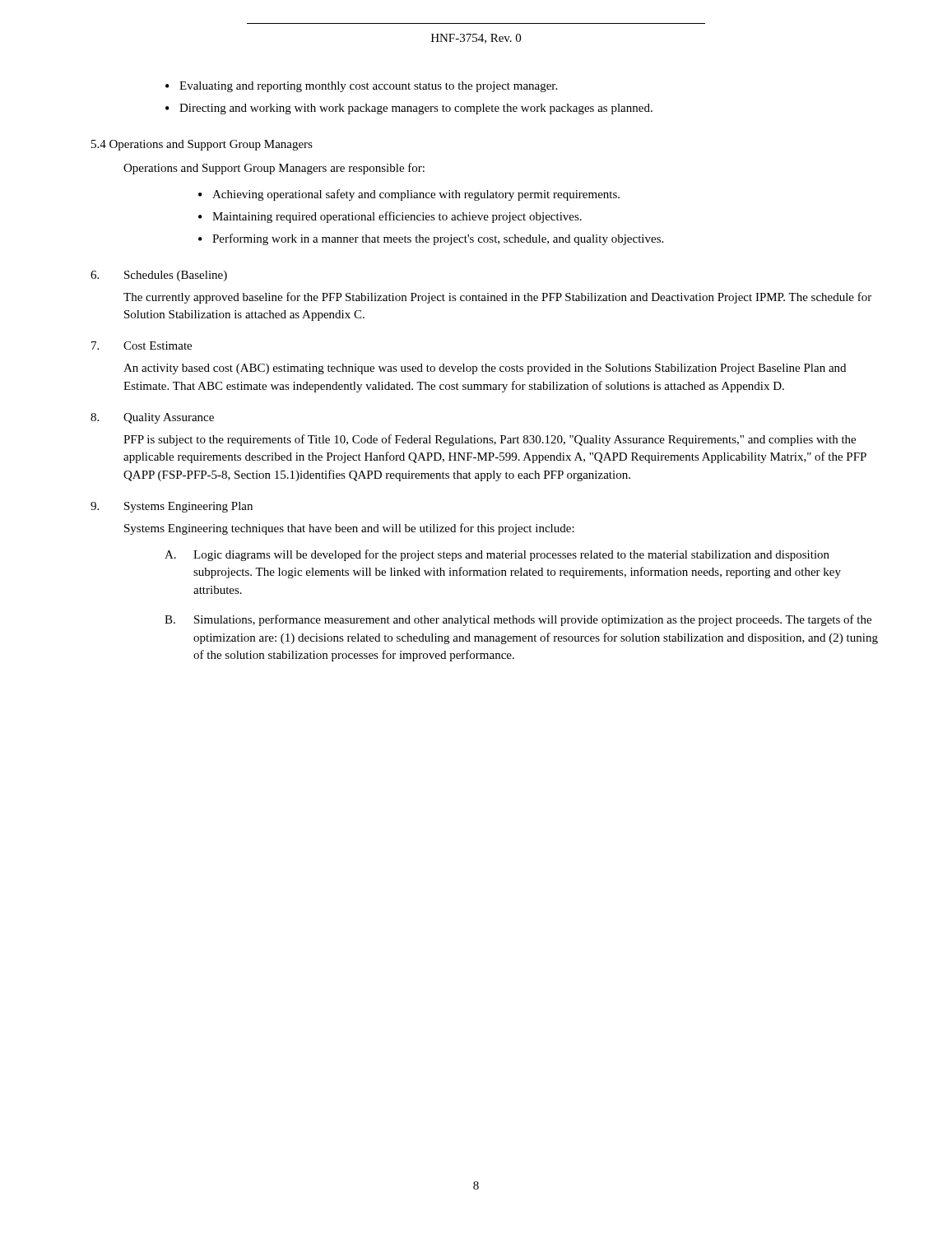
Task: Locate the text starting "• Achieving operational safety and compliance with regulatory"
Action: (538, 195)
